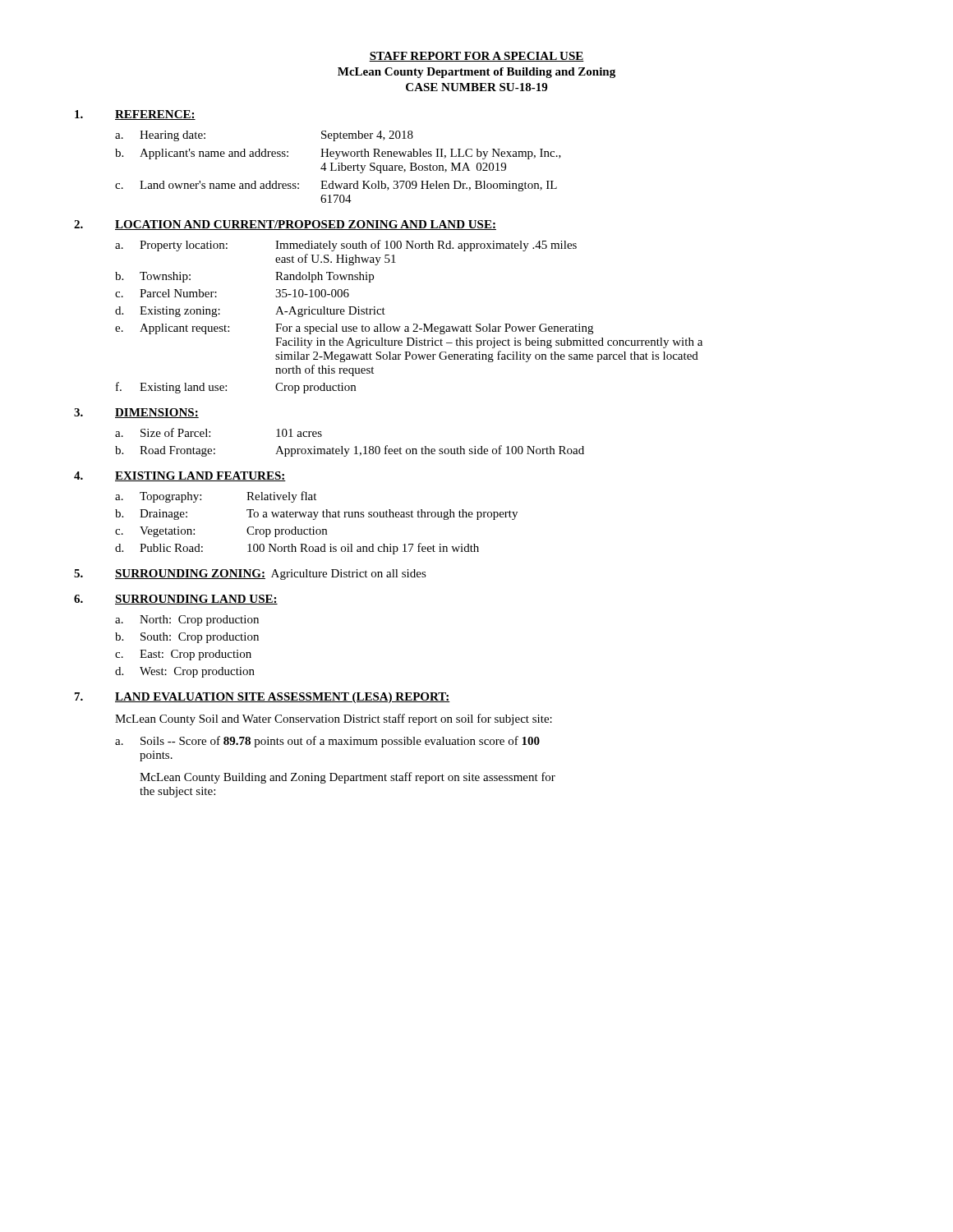Locate the title that reads "McLean County Department of"
Screen dimensions: 1232x953
coord(476,71)
